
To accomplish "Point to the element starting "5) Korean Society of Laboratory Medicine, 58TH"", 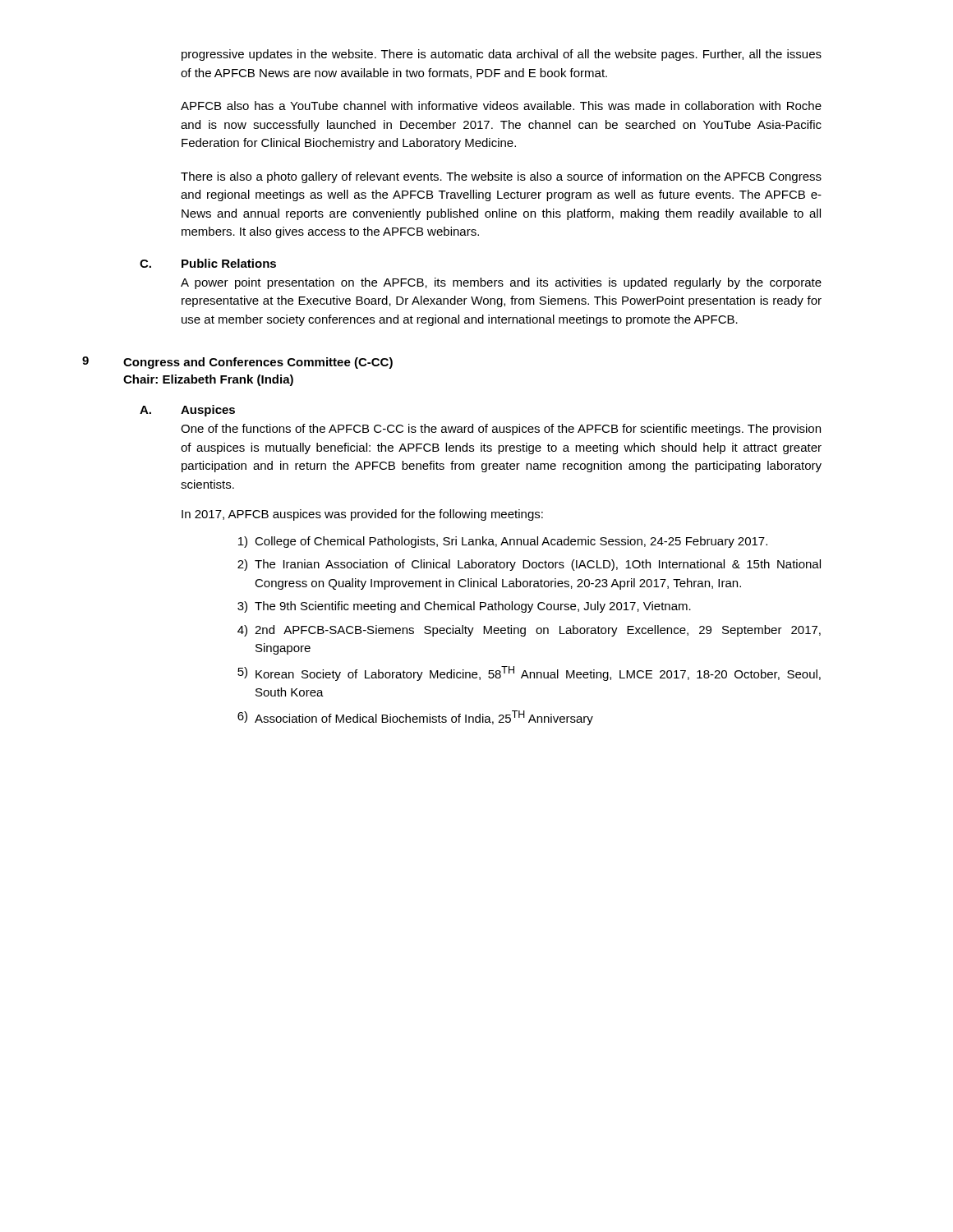I will click(522, 682).
